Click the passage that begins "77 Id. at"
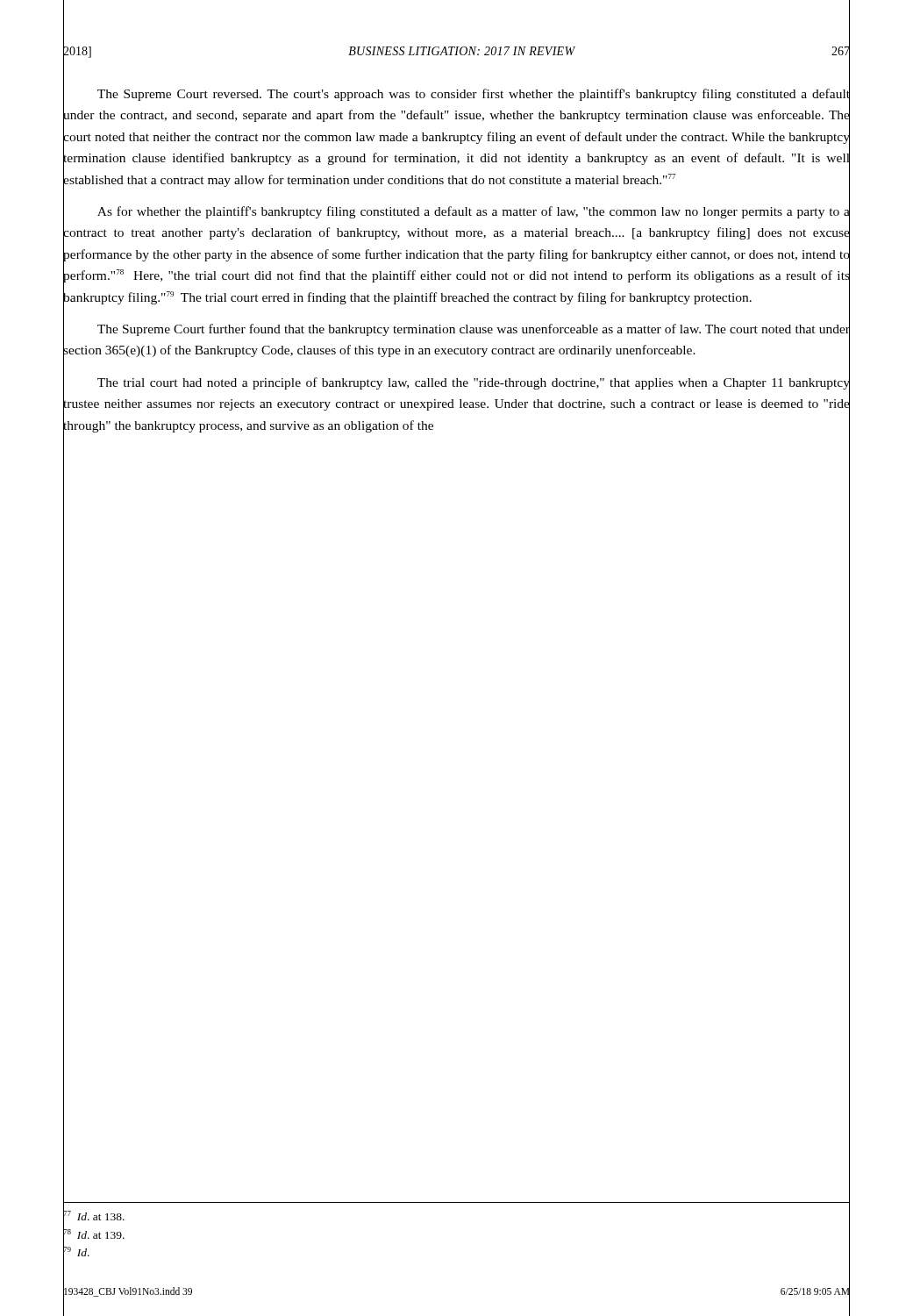913x1316 pixels. pyautogui.click(x=95, y=1236)
